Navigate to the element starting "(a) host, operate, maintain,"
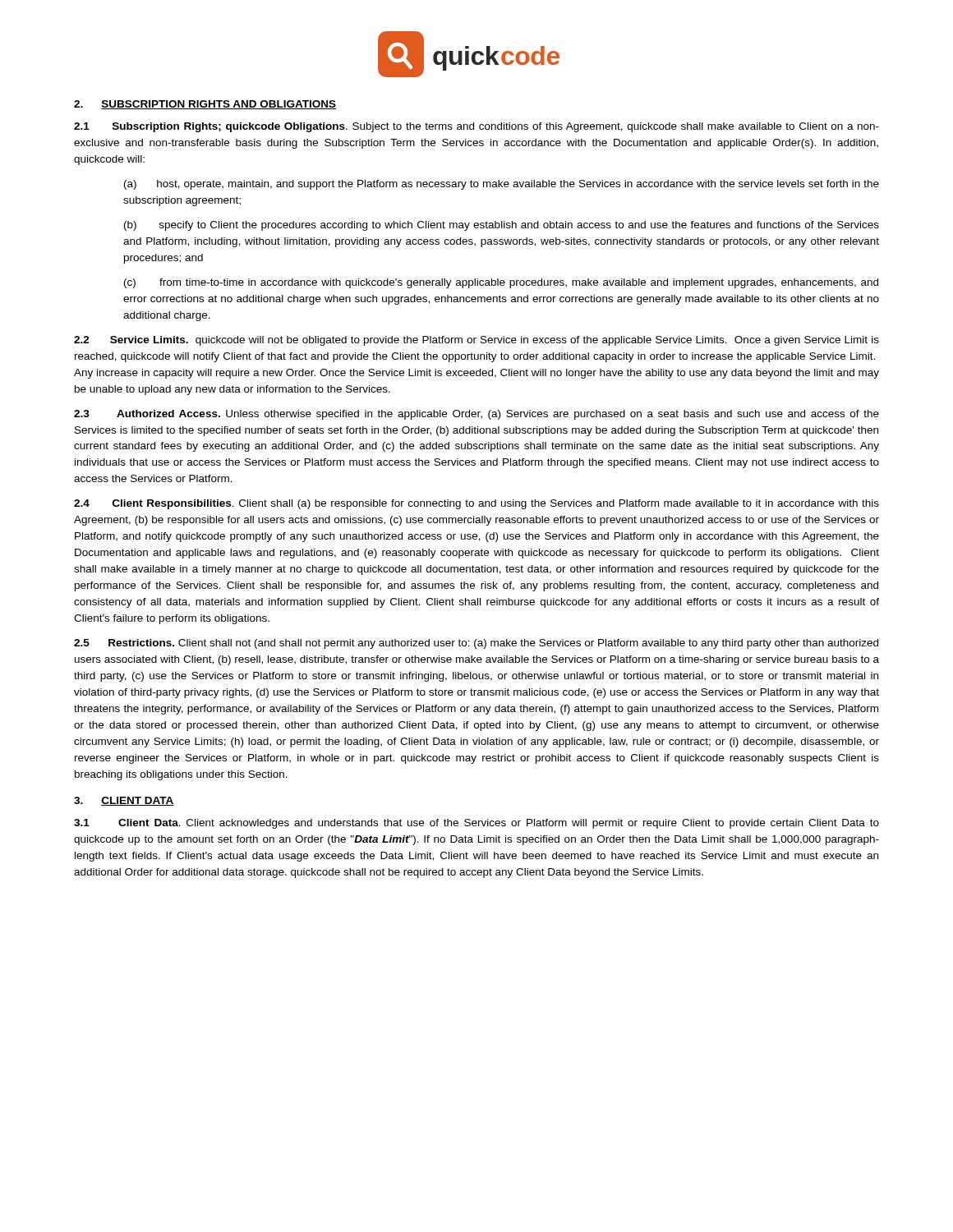The image size is (953, 1232). [x=501, y=192]
